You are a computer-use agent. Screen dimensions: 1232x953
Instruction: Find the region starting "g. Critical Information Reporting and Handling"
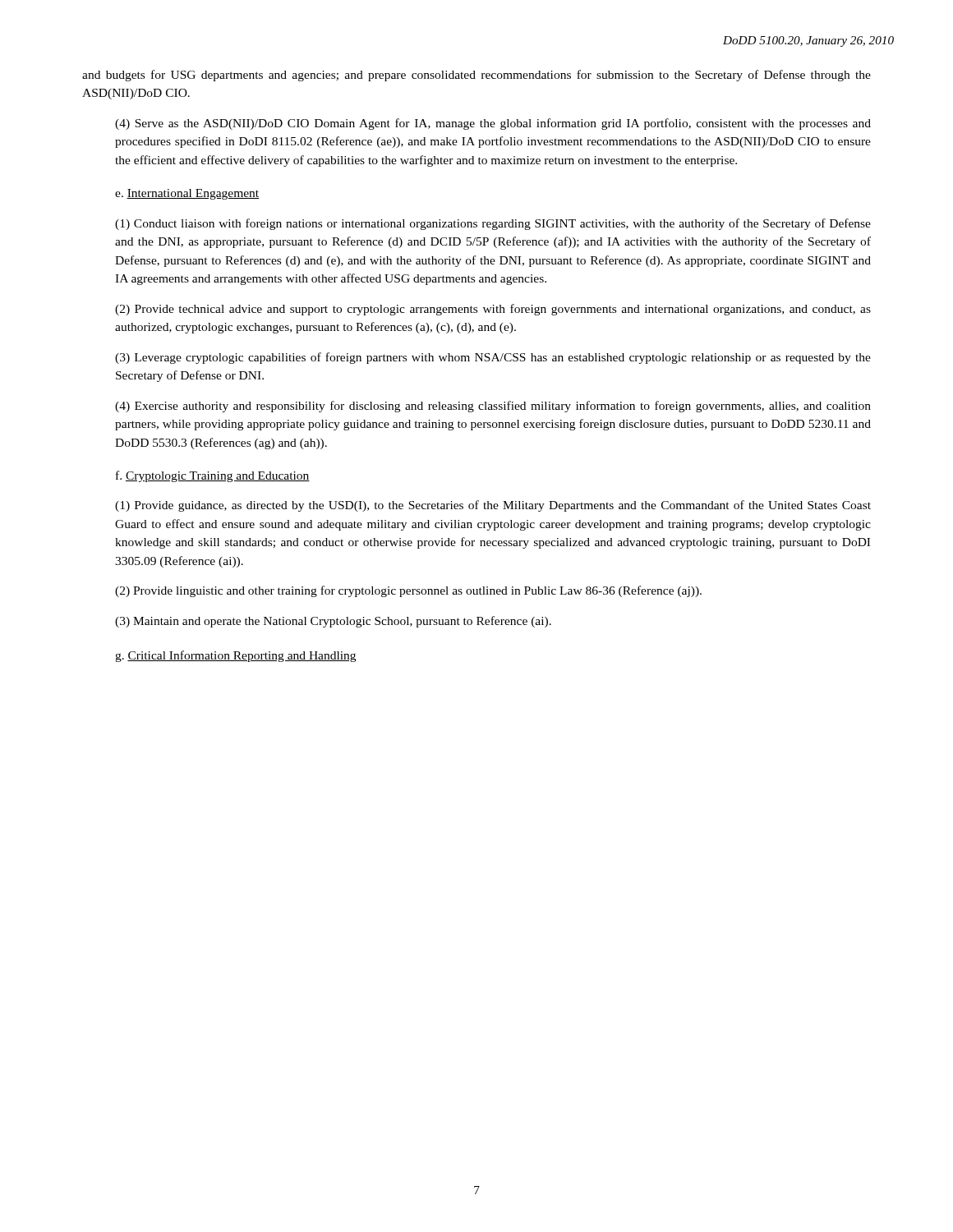(x=236, y=655)
